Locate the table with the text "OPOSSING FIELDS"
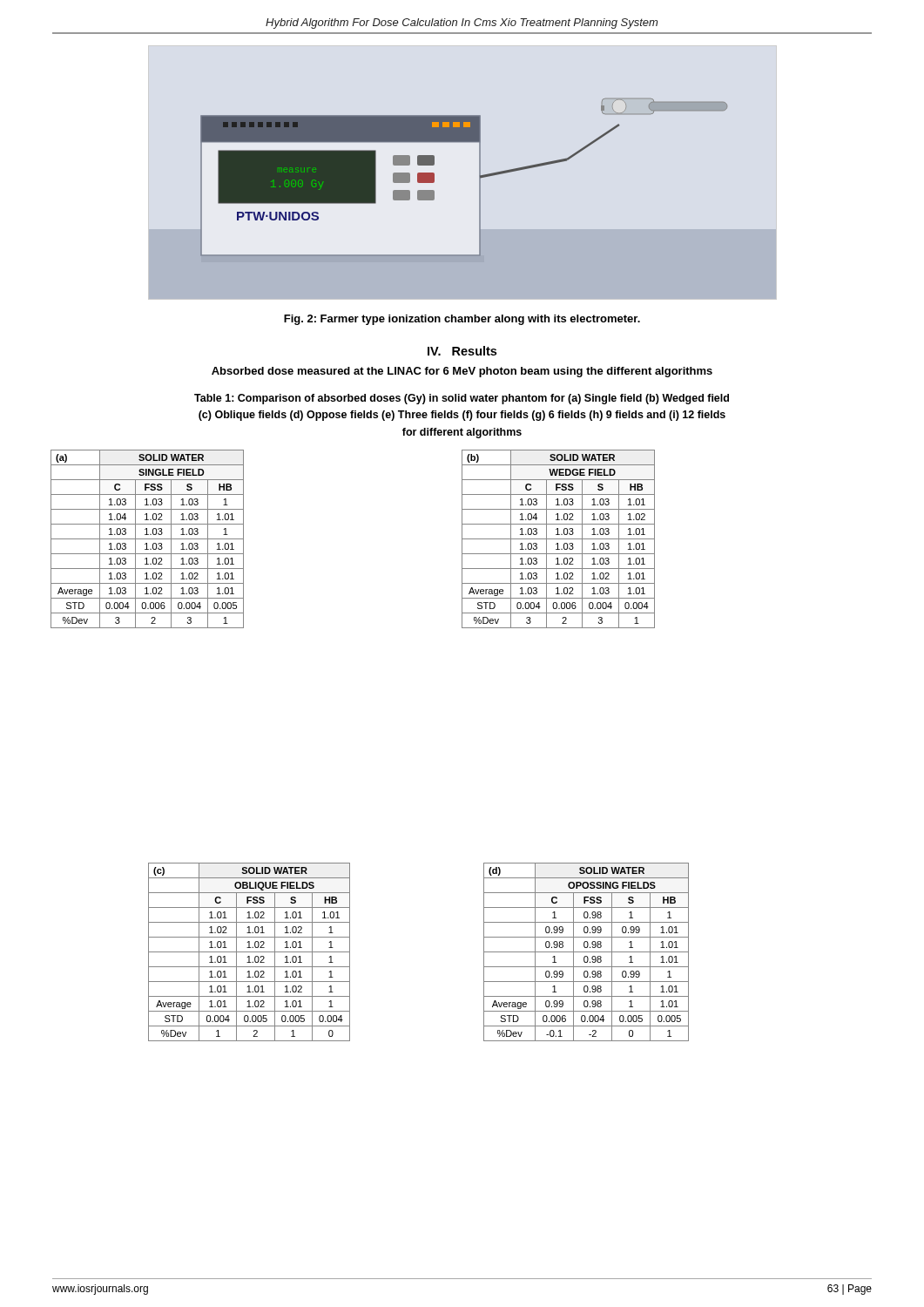Viewport: 924px width, 1307px height. tap(586, 952)
